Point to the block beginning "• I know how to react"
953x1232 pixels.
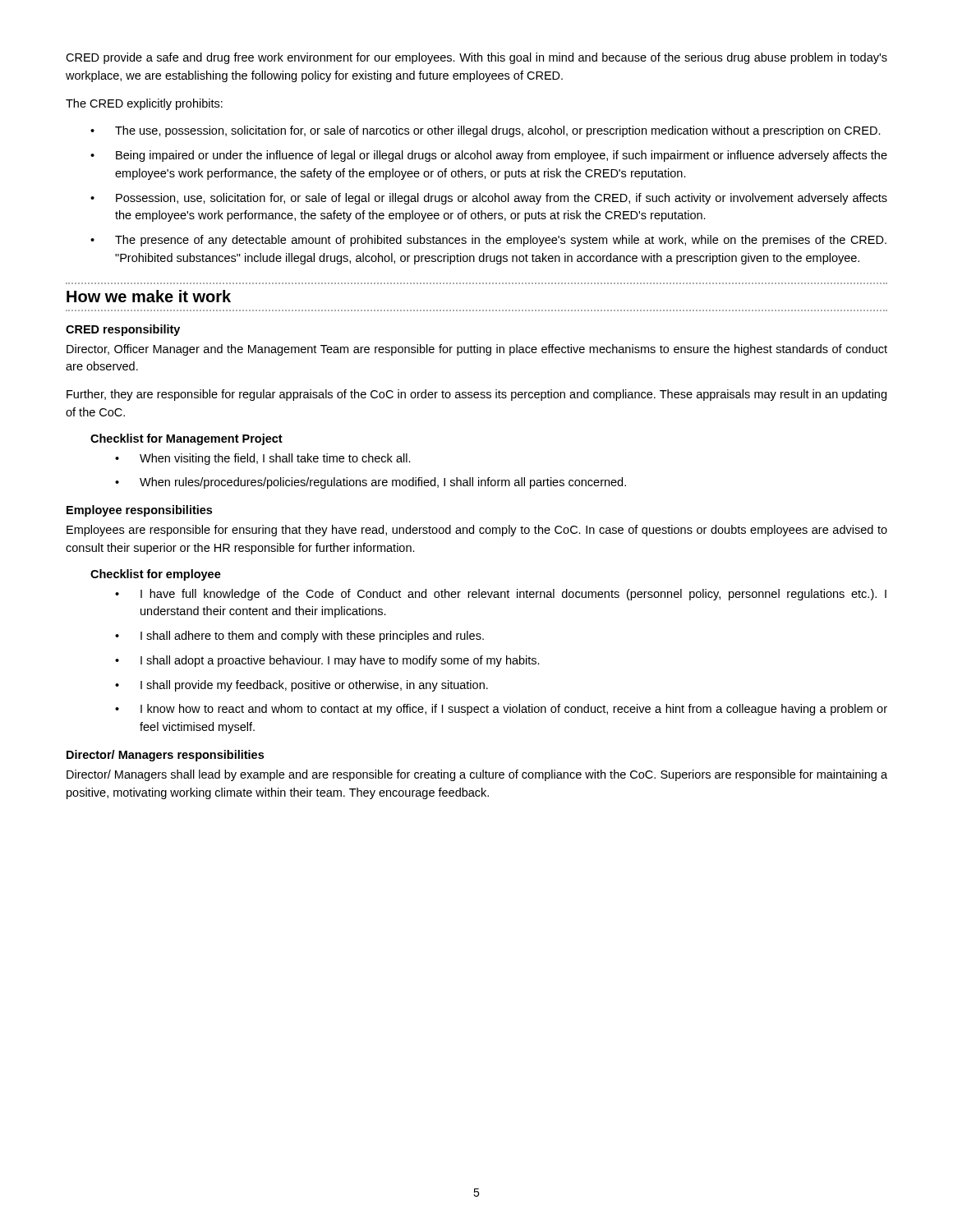(x=501, y=719)
